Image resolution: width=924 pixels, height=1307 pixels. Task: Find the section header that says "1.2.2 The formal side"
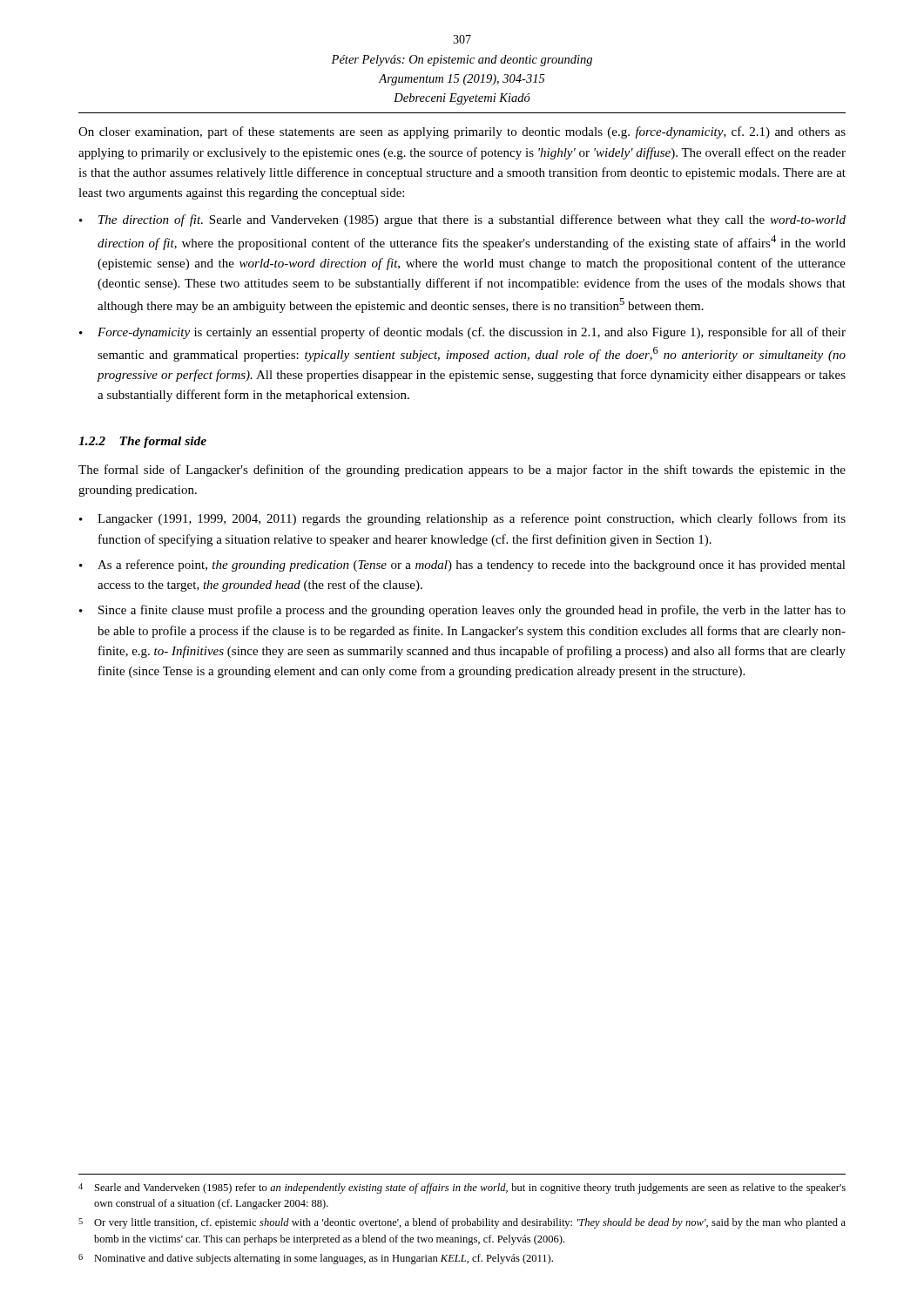click(x=142, y=440)
